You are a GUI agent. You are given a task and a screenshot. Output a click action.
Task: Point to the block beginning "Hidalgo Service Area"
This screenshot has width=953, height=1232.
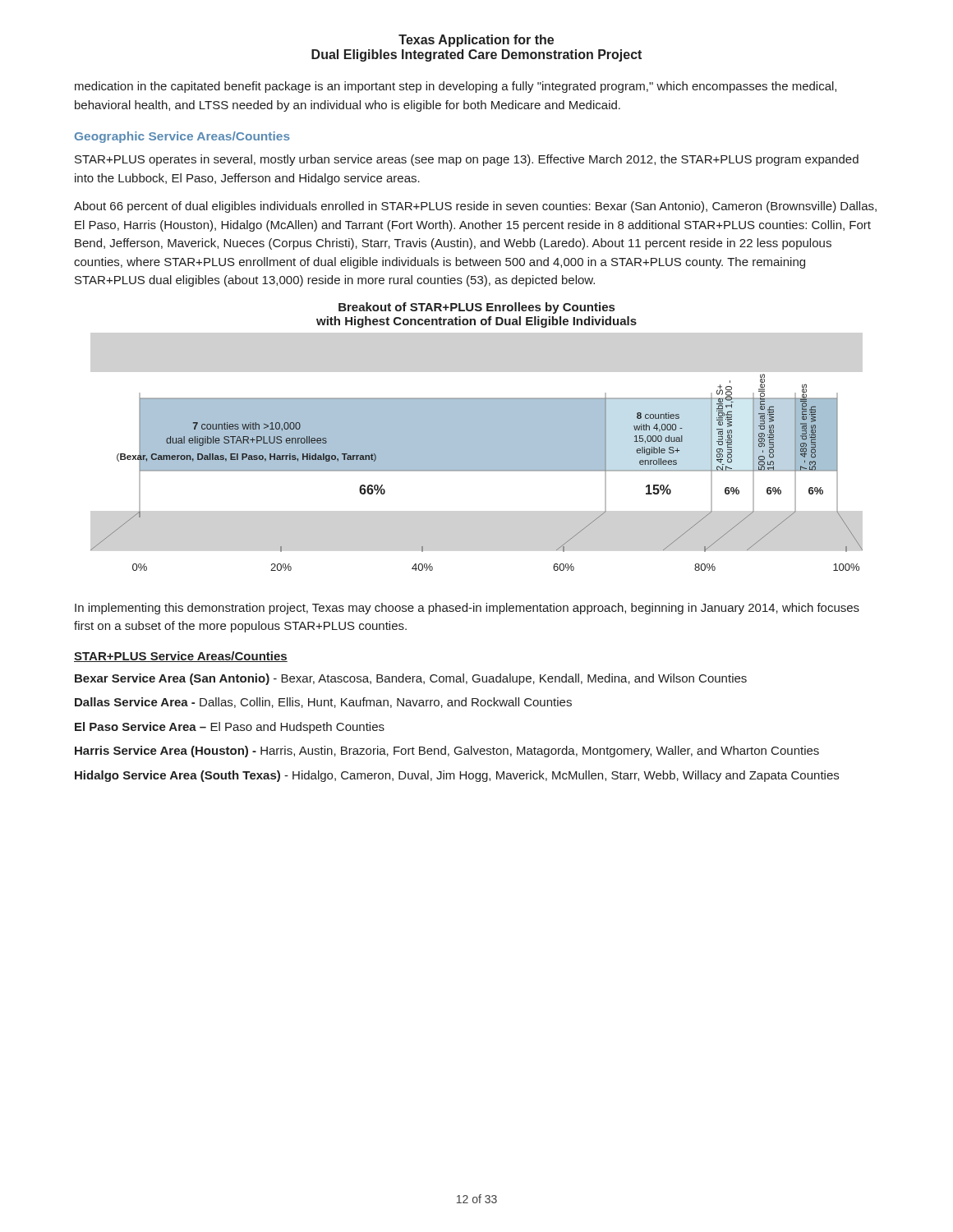click(x=457, y=774)
